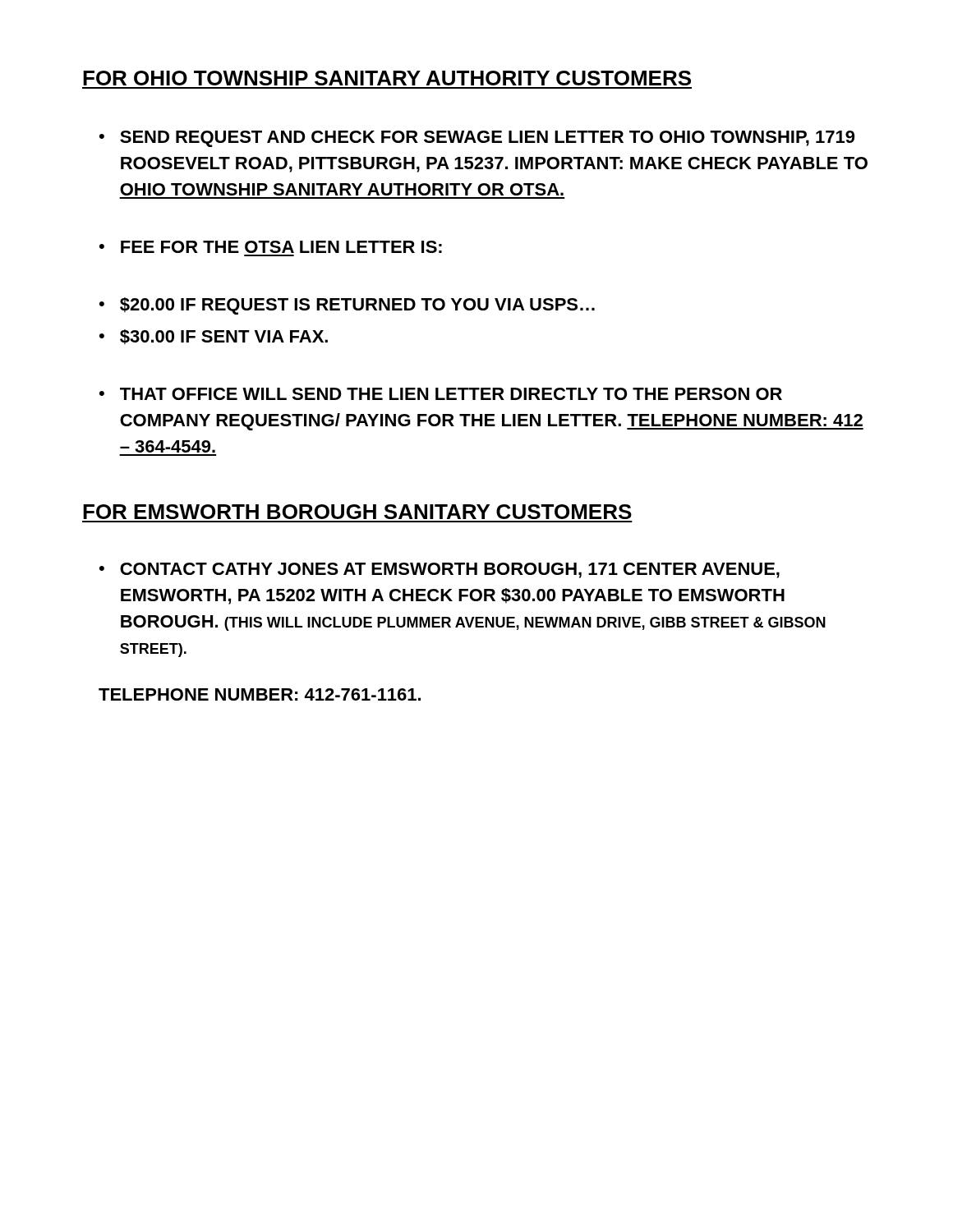Find the block starting "FOR OHIO TOWNSHIP SANITARY AUTHORITY CUSTOMERS"
This screenshot has width=953, height=1232.
[387, 78]
